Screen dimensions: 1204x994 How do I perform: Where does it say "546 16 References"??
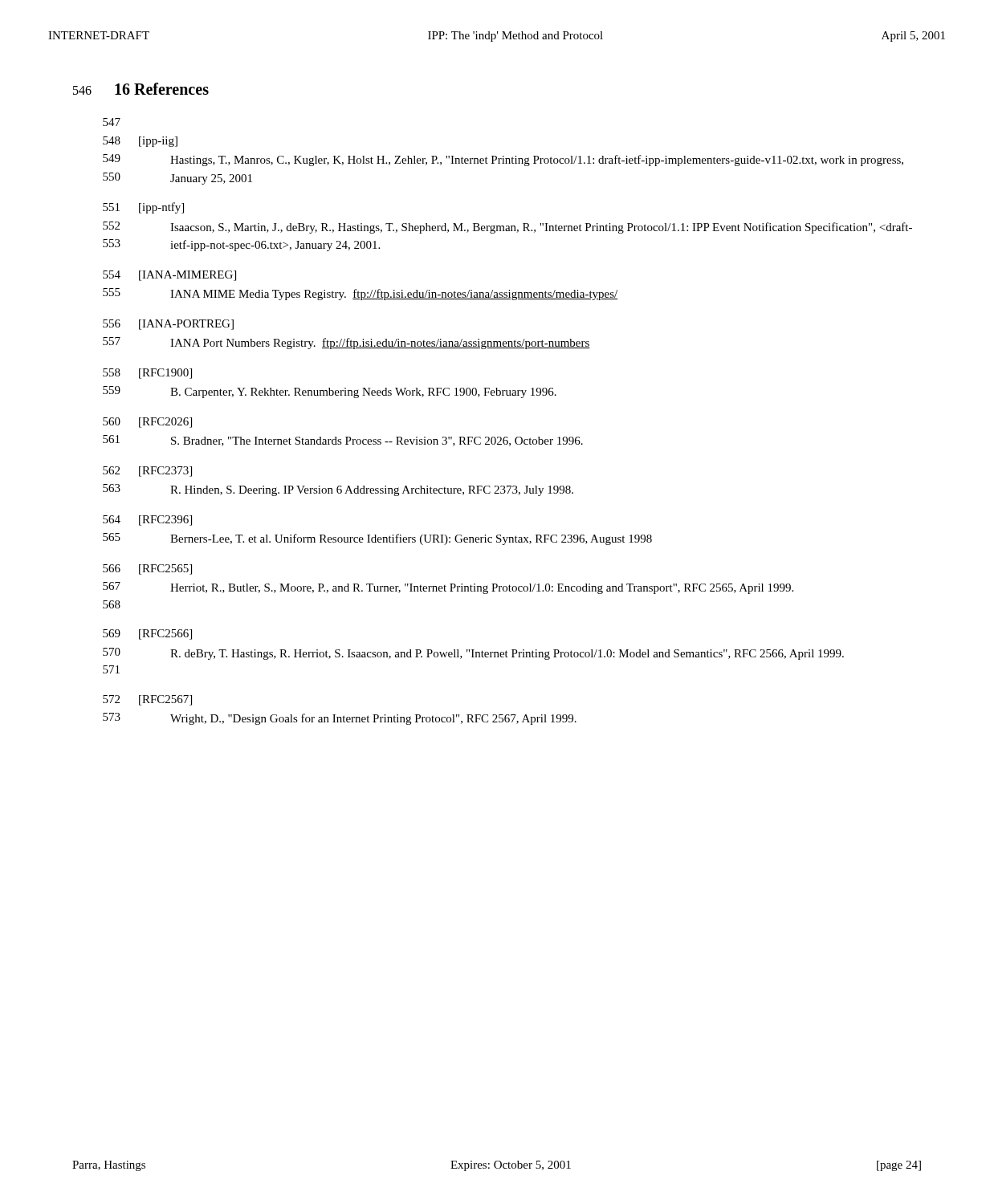[141, 90]
